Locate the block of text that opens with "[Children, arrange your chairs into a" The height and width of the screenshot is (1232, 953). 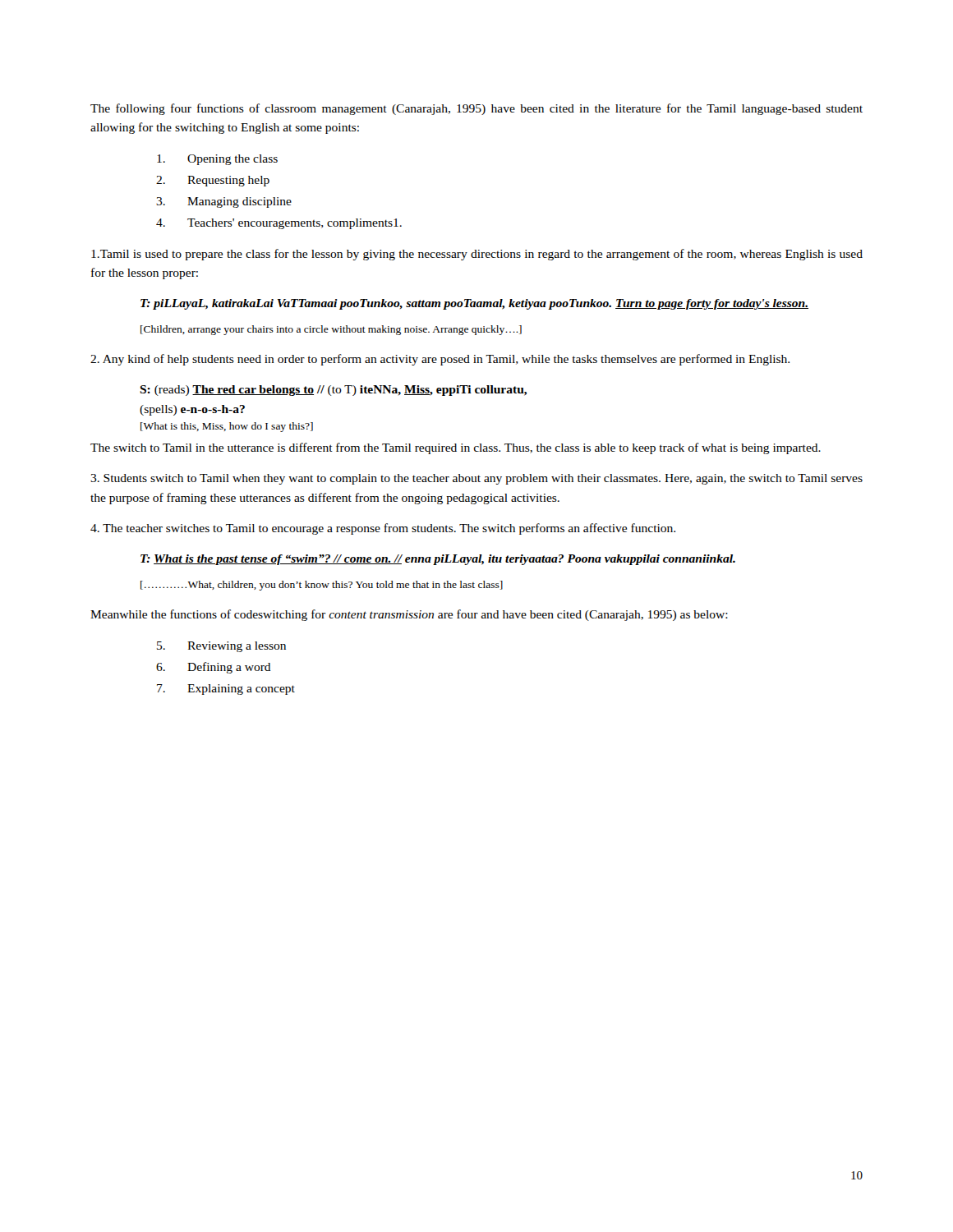click(x=331, y=329)
